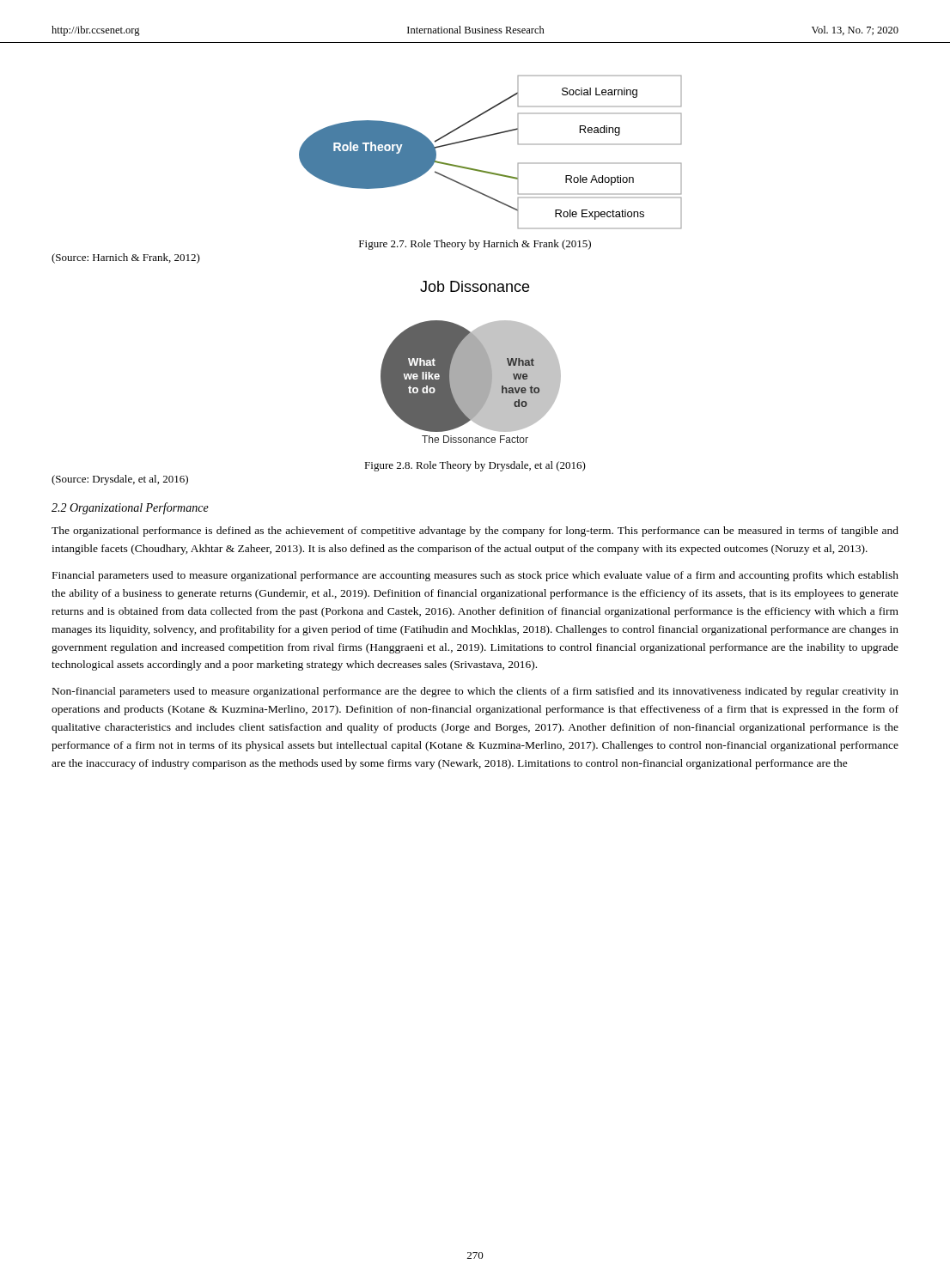The height and width of the screenshot is (1288, 950).
Task: Where is the caption that starts "Figure 2.8. Role"?
Action: (475, 465)
